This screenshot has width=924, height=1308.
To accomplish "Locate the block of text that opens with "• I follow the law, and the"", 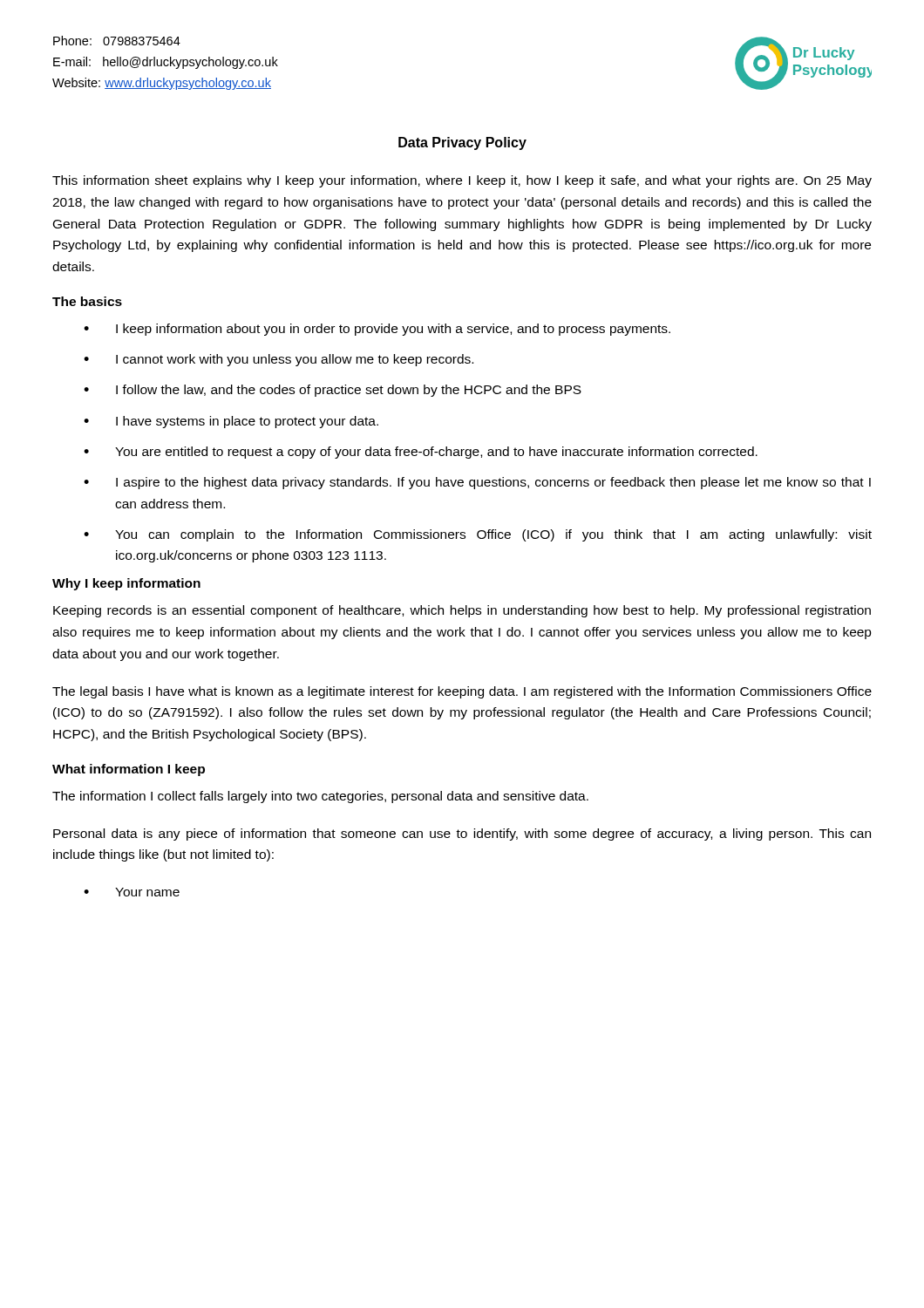I will click(478, 391).
